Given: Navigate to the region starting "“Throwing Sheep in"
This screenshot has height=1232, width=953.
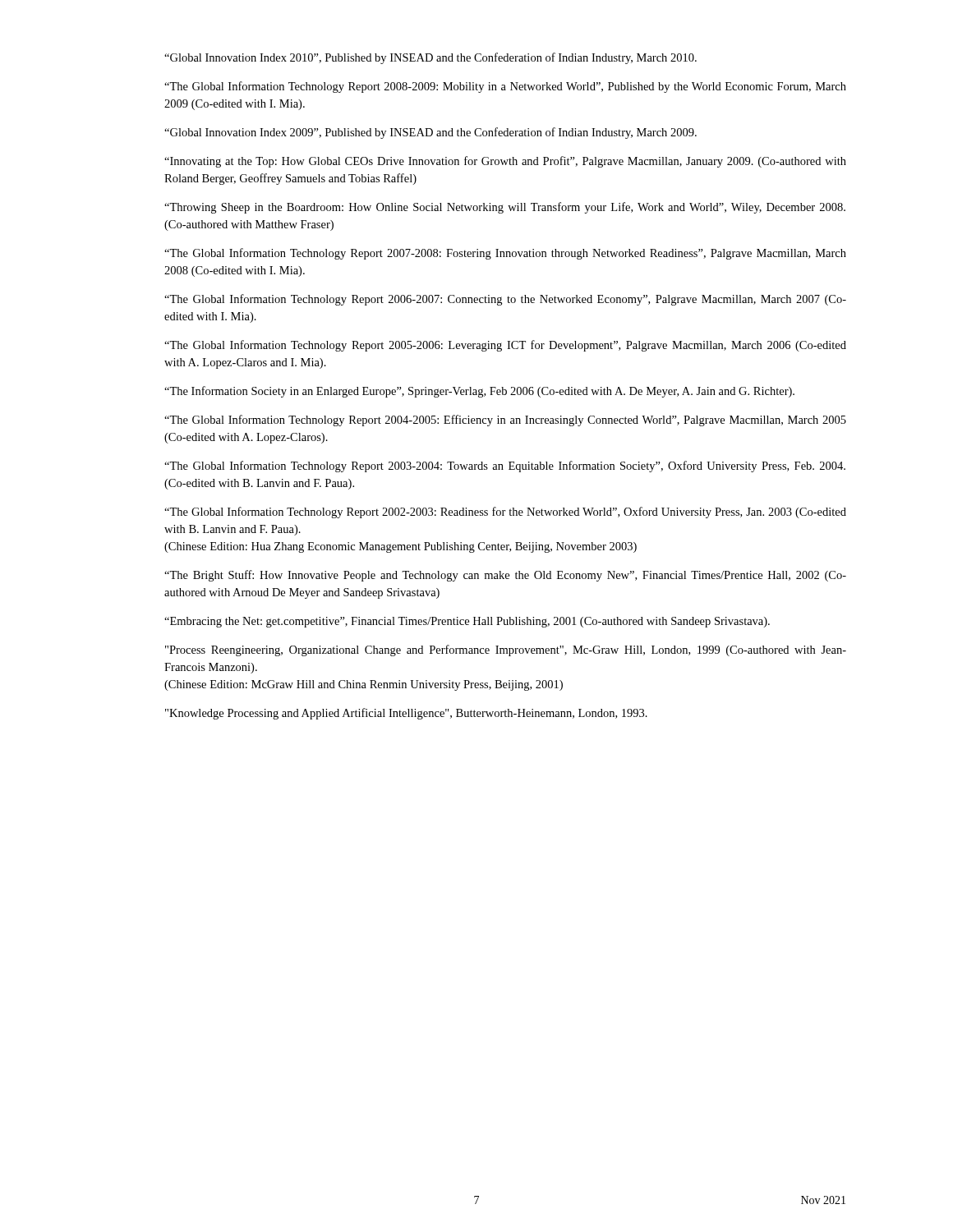Looking at the screenshot, I should (x=505, y=216).
